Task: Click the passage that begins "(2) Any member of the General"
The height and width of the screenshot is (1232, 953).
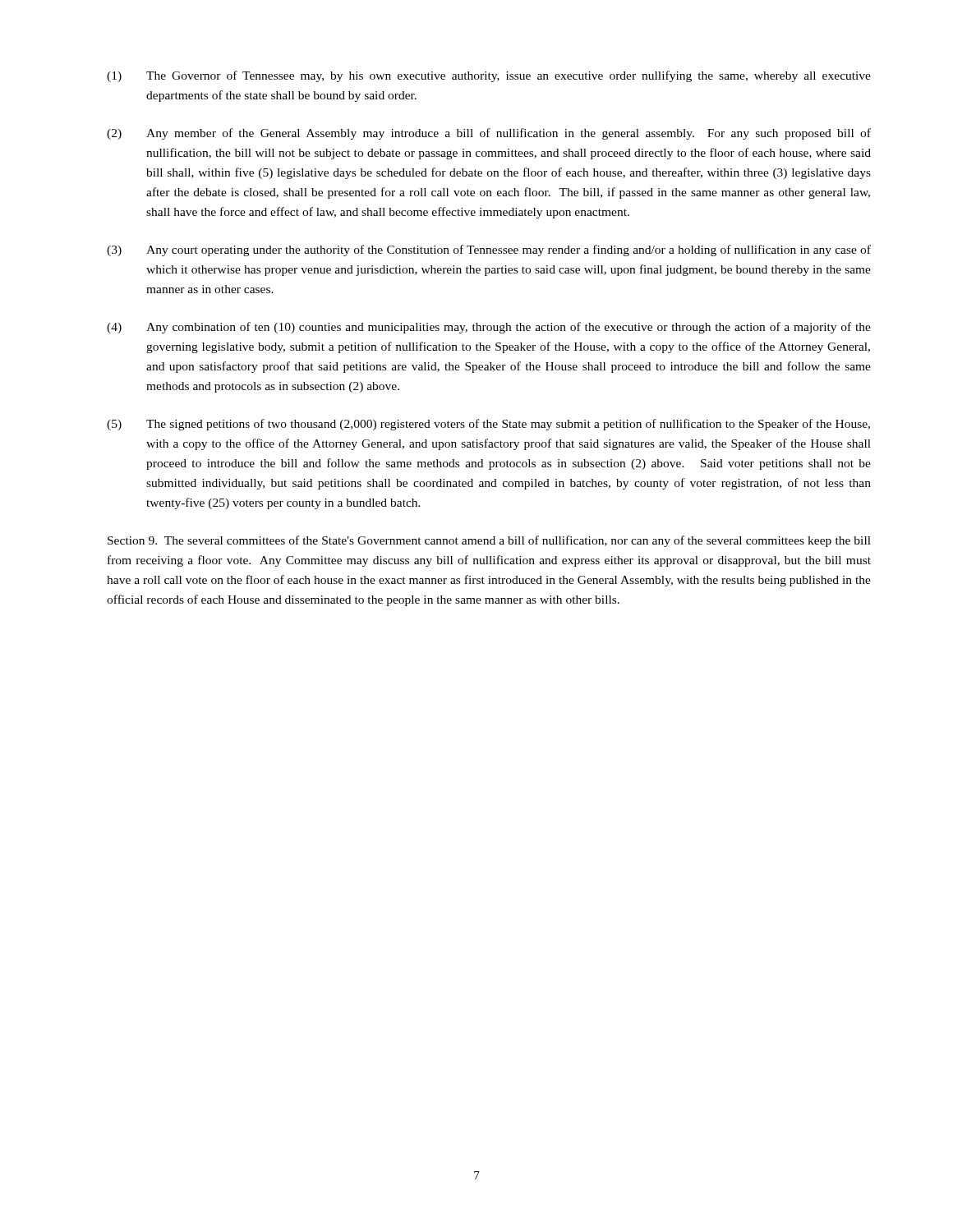Action: [489, 173]
